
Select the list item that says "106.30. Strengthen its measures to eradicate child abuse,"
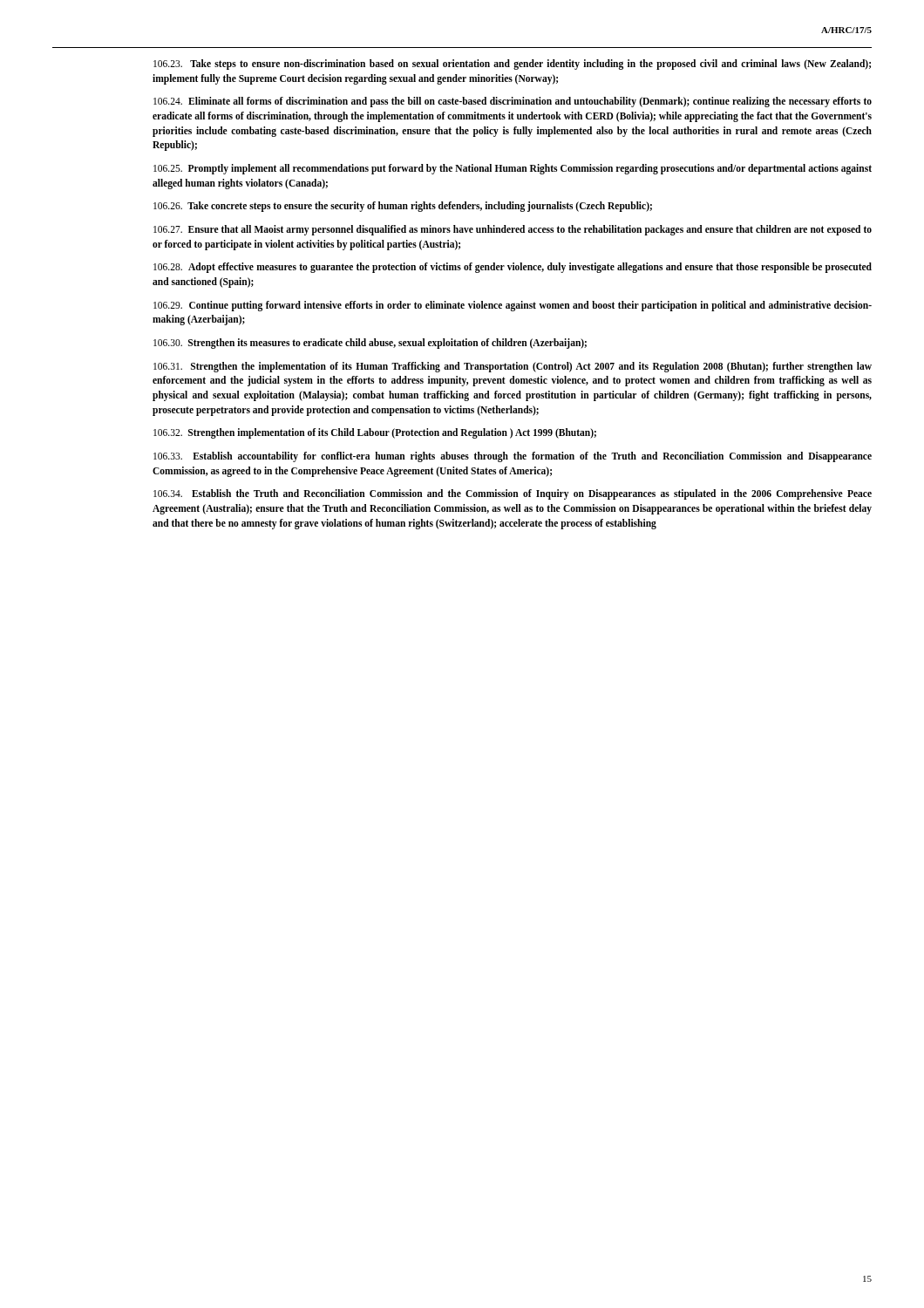click(370, 343)
